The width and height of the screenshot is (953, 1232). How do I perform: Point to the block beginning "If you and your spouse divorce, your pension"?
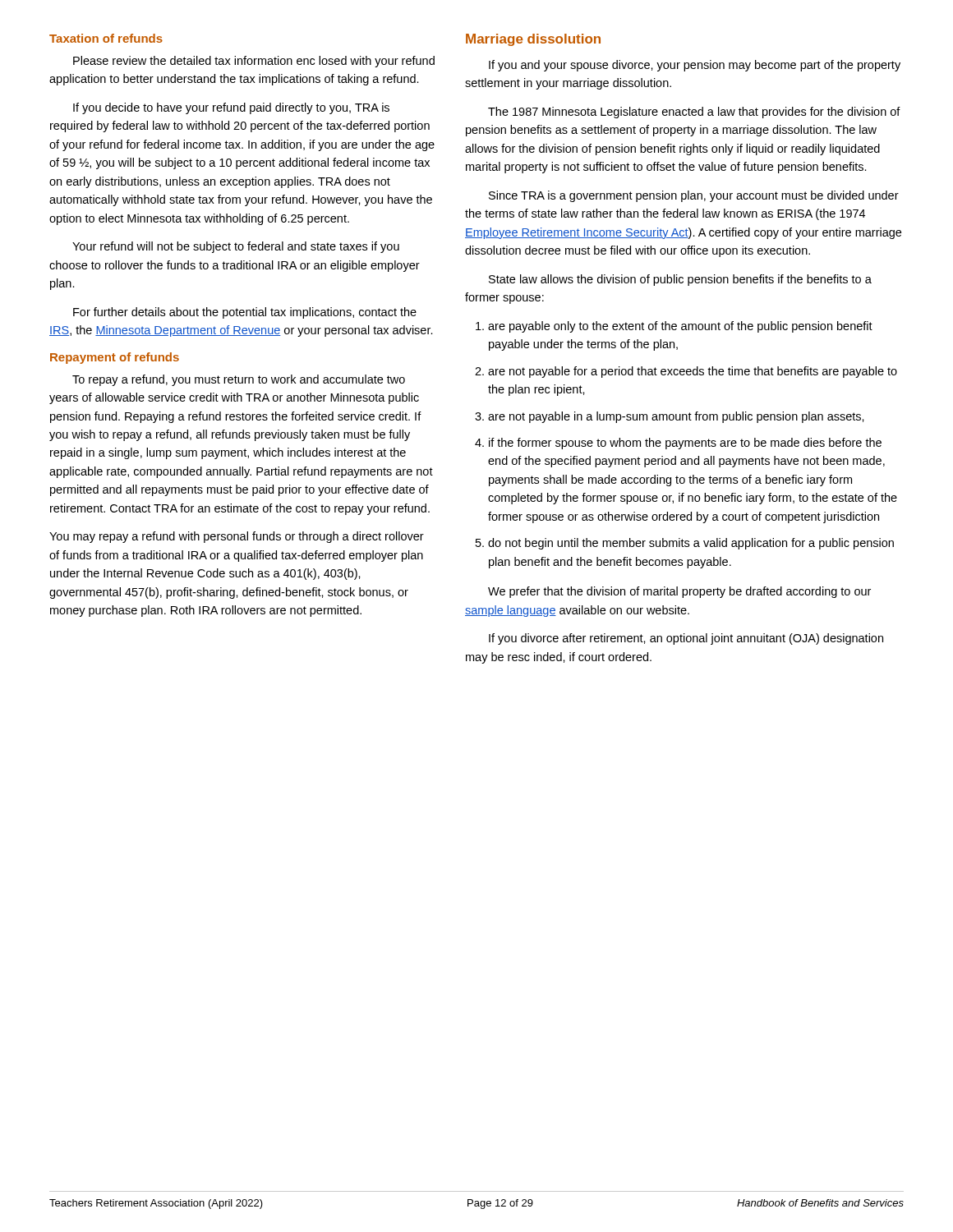coord(683,74)
